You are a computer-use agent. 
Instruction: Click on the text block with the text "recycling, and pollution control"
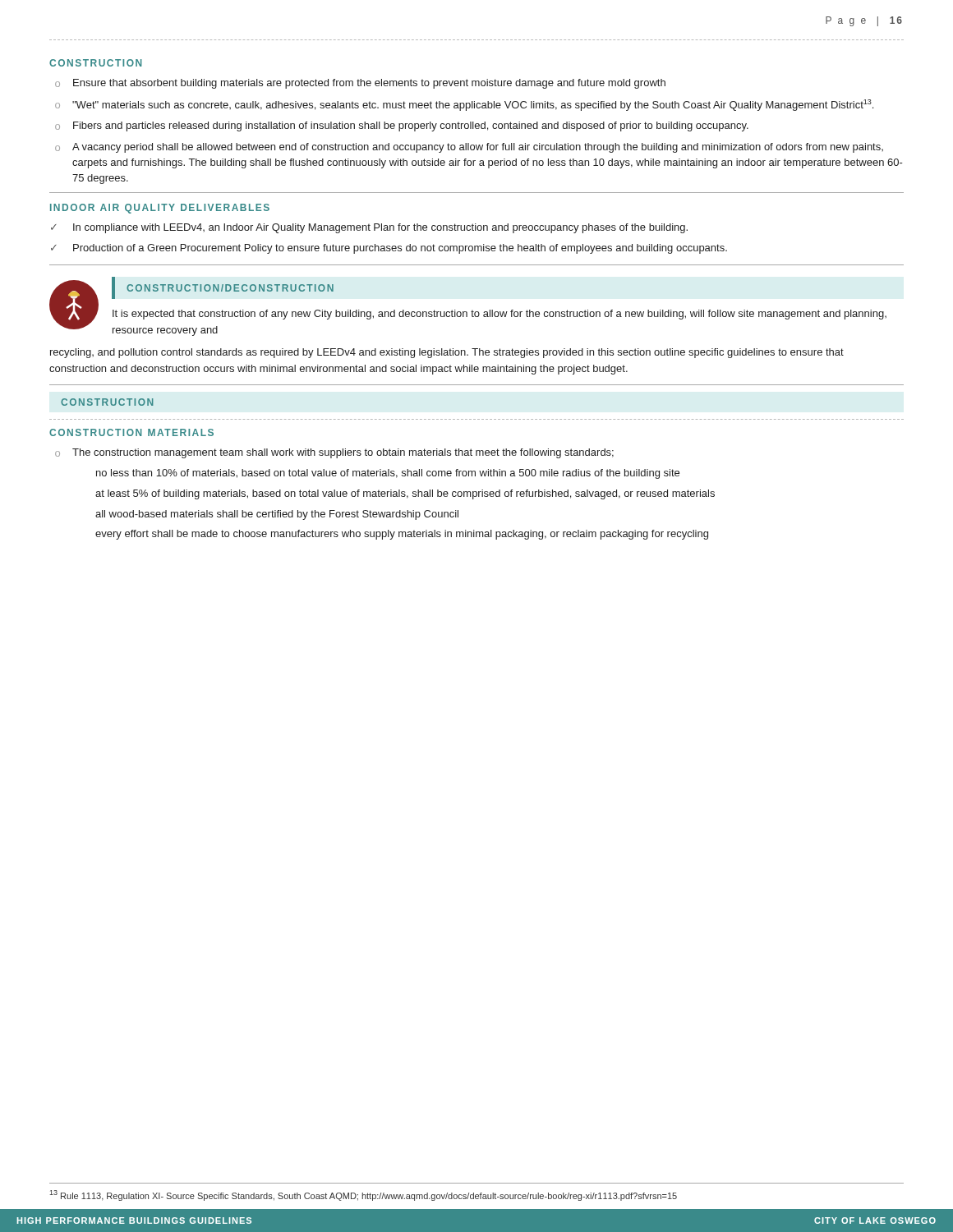446,360
